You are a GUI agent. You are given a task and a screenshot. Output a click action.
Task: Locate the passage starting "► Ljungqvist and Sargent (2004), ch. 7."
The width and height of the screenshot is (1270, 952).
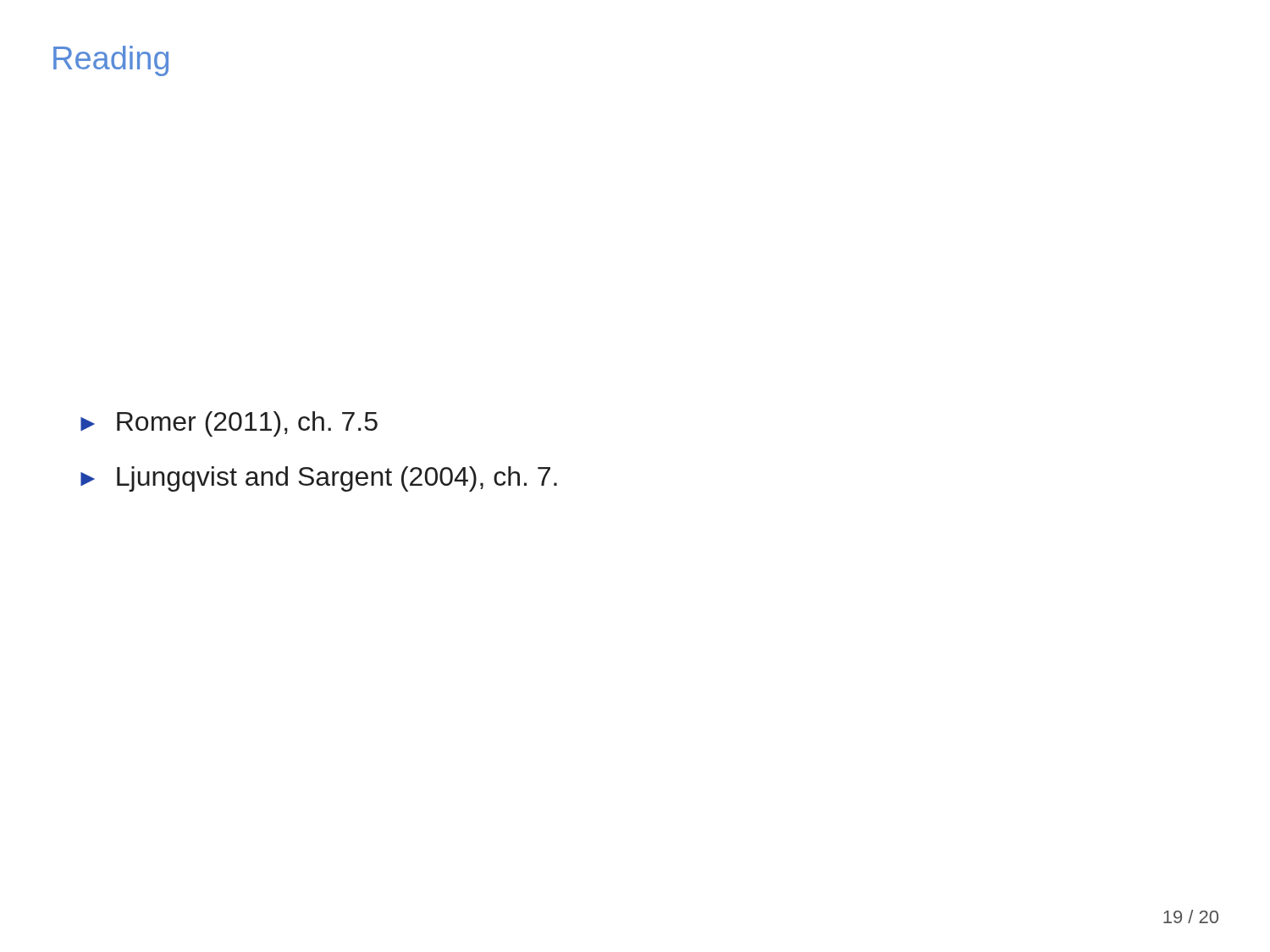tap(318, 477)
